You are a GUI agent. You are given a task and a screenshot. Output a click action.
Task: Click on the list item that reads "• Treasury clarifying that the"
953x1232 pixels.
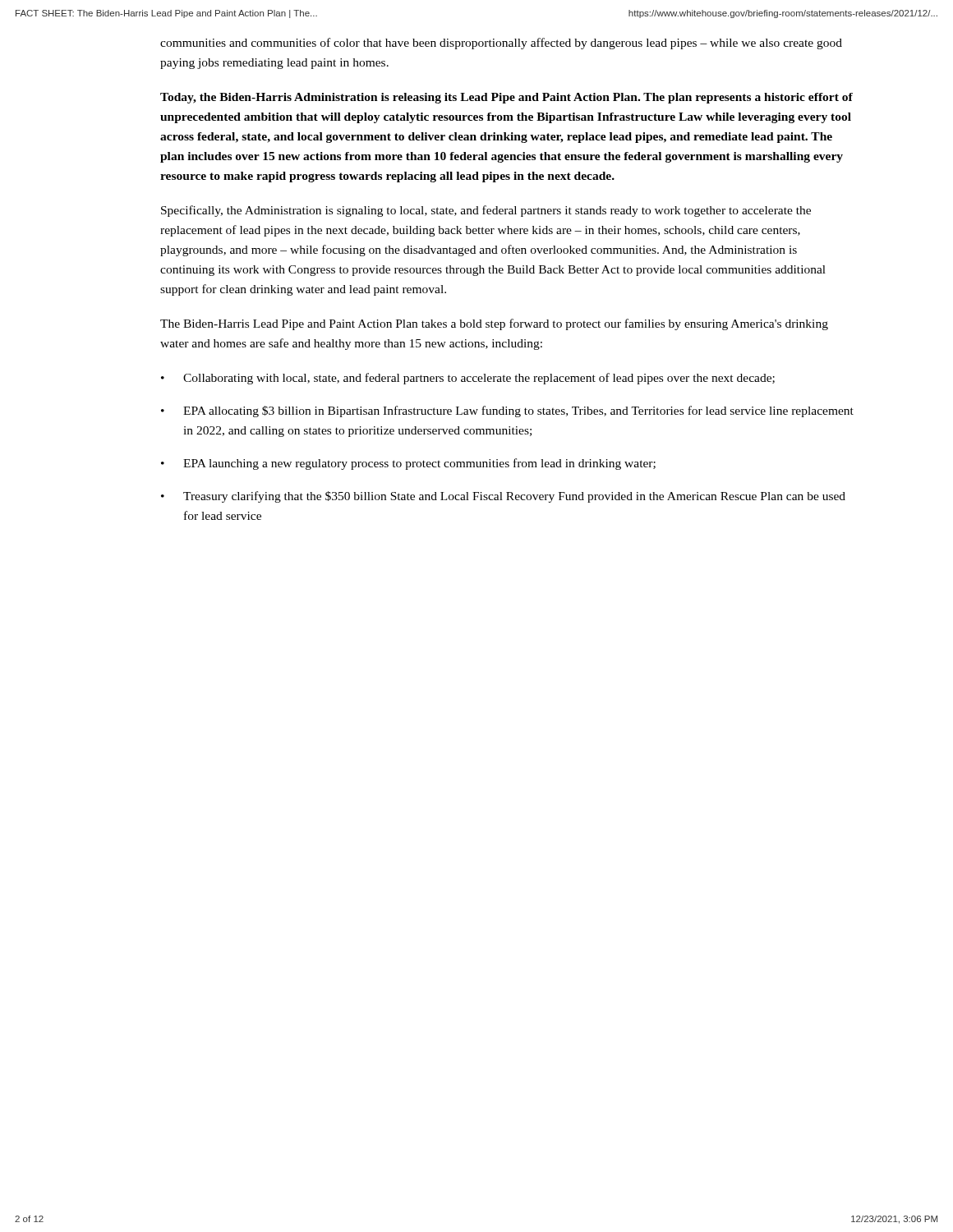point(507,506)
